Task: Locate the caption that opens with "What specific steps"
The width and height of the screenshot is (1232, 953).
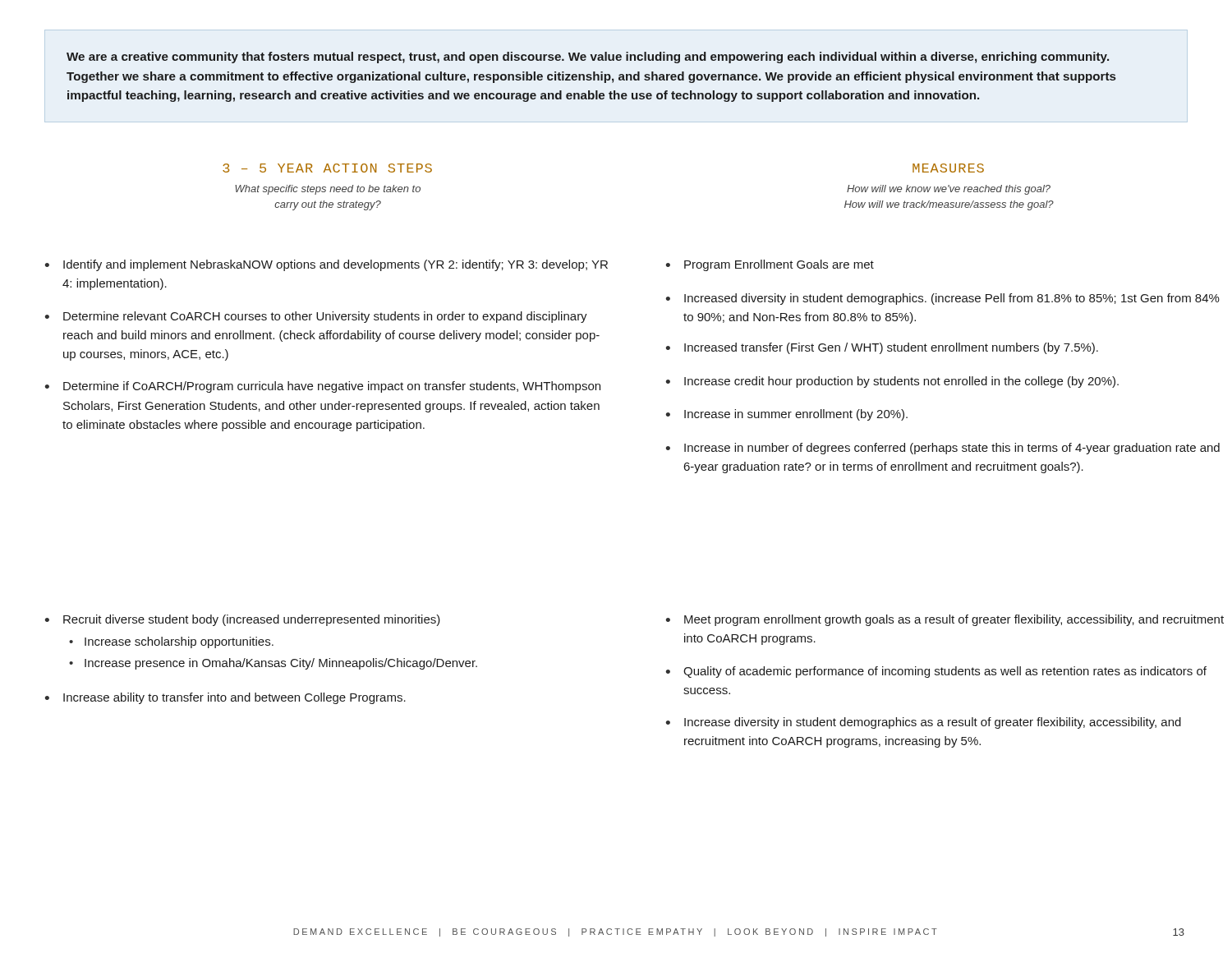Action: 328,196
